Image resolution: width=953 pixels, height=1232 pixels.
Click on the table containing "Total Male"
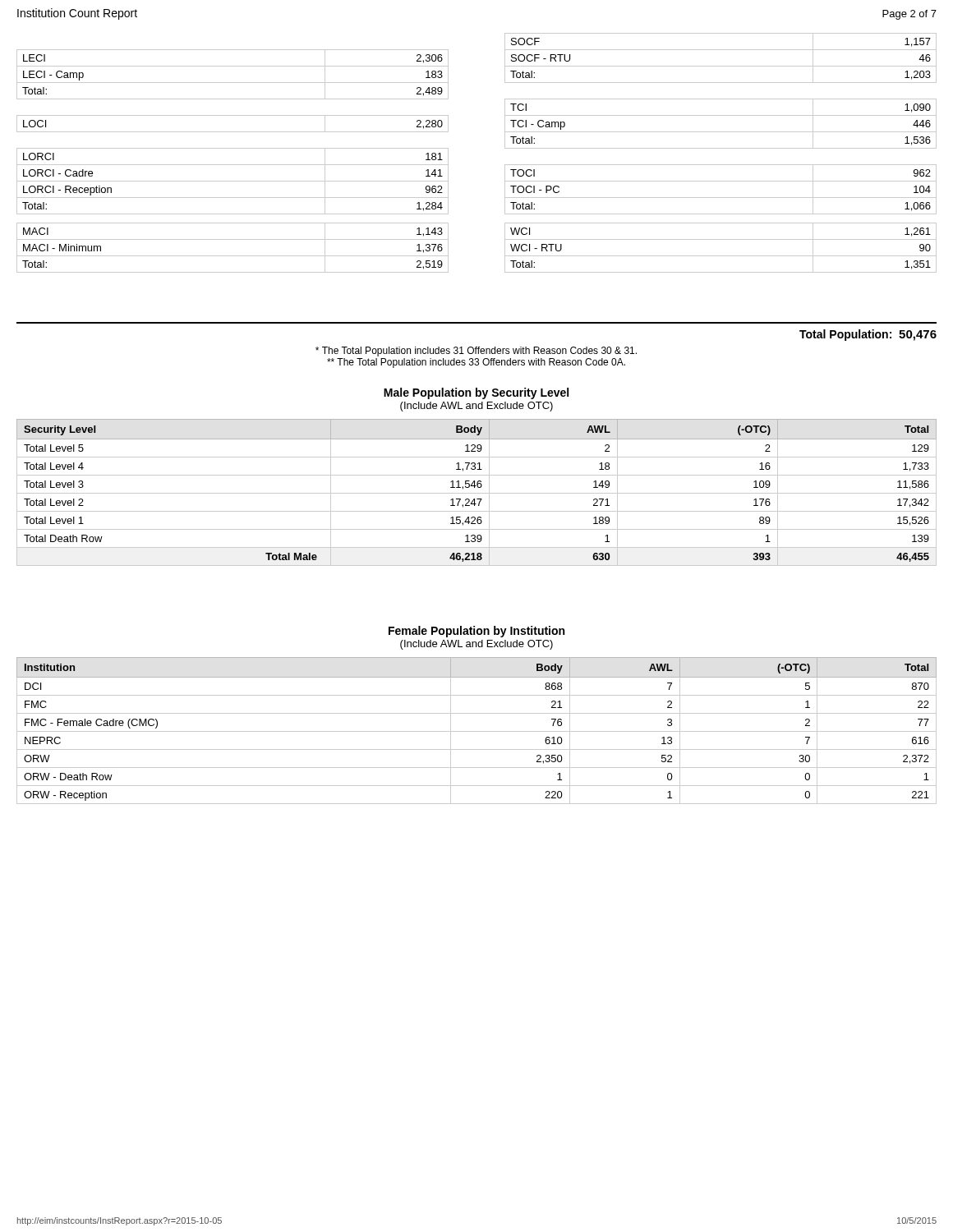click(476, 492)
